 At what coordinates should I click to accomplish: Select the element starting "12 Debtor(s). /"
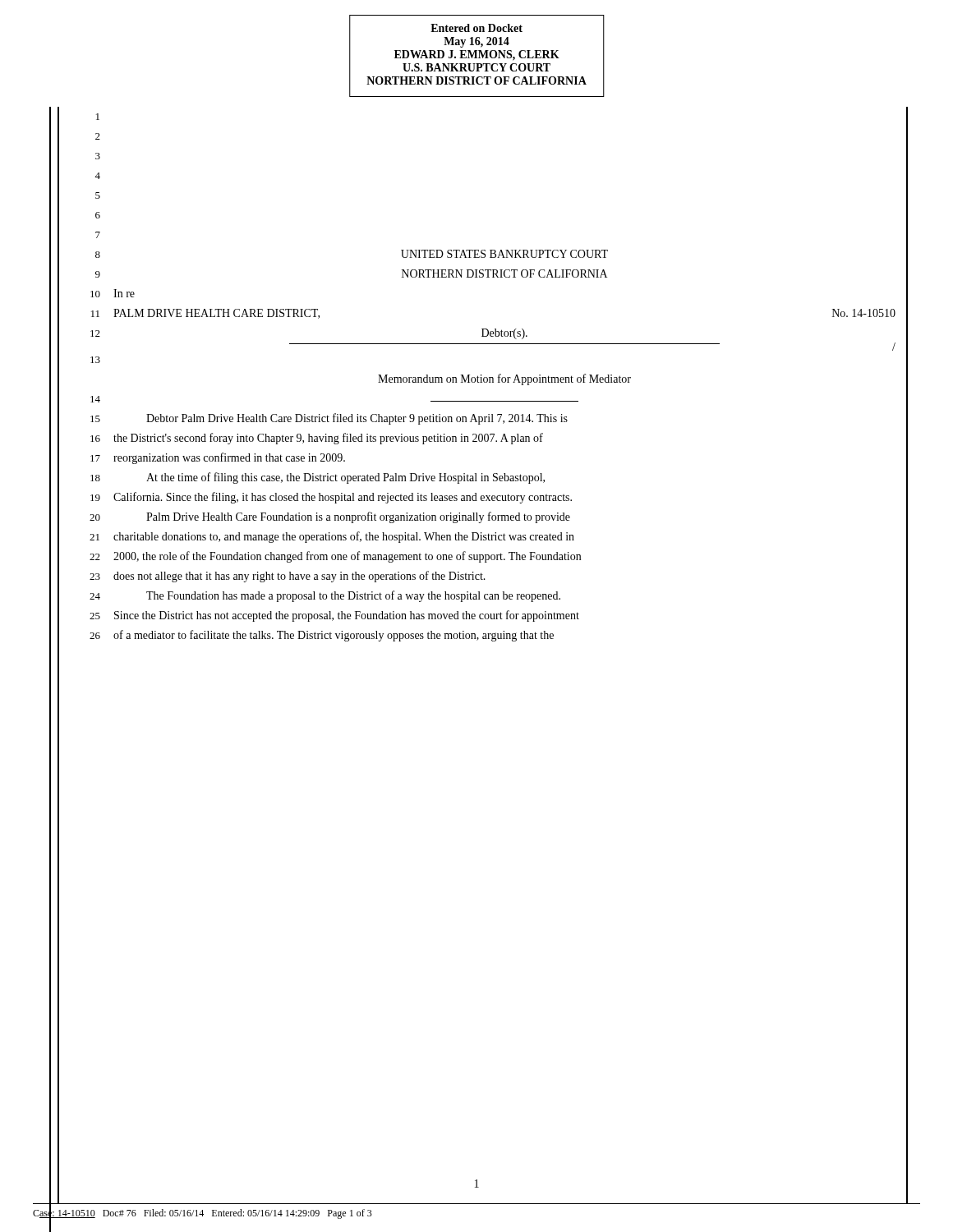[485, 337]
